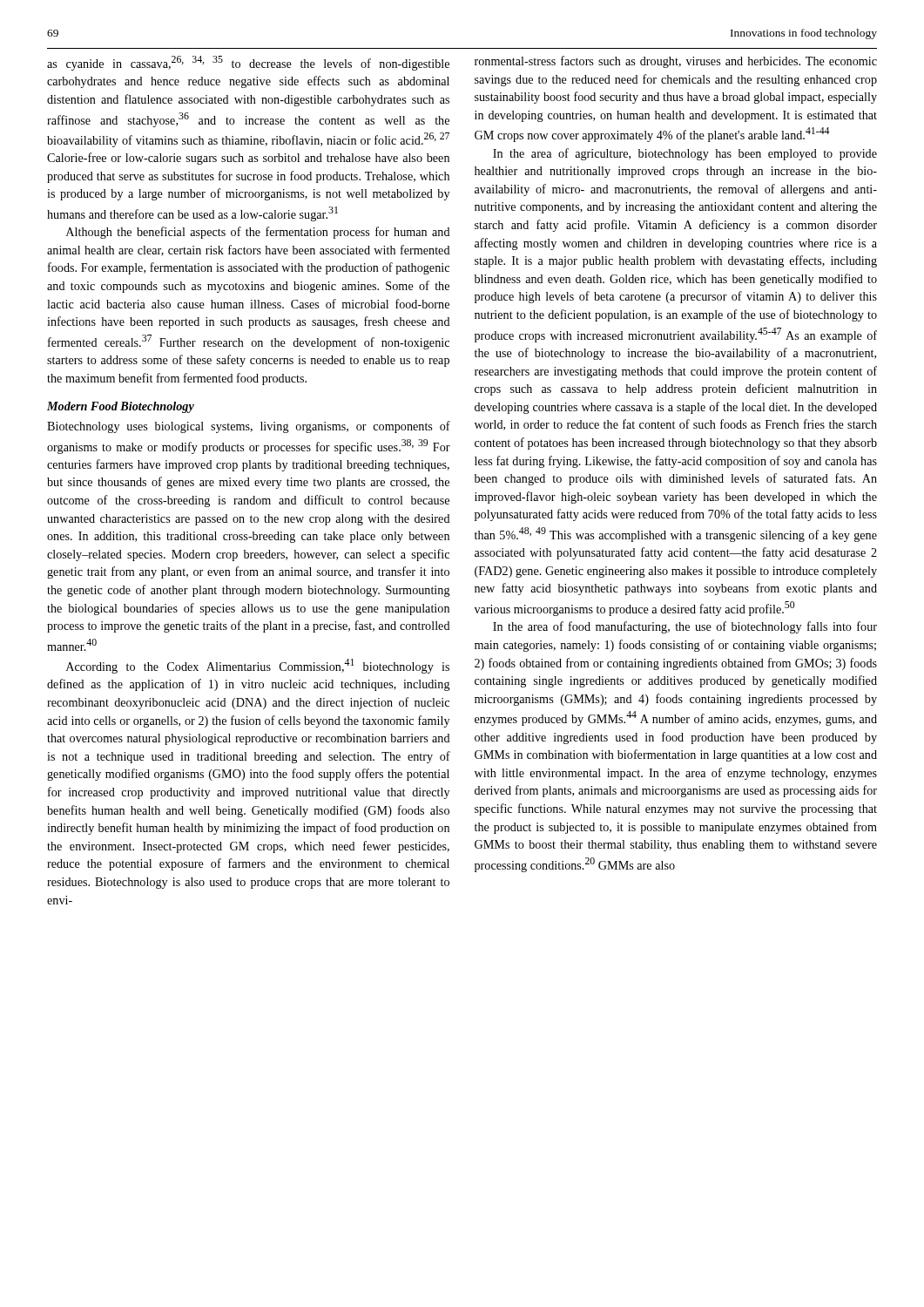Navigate to the text block starting "ronmental-stress factors such as drought, viruses"

click(676, 98)
